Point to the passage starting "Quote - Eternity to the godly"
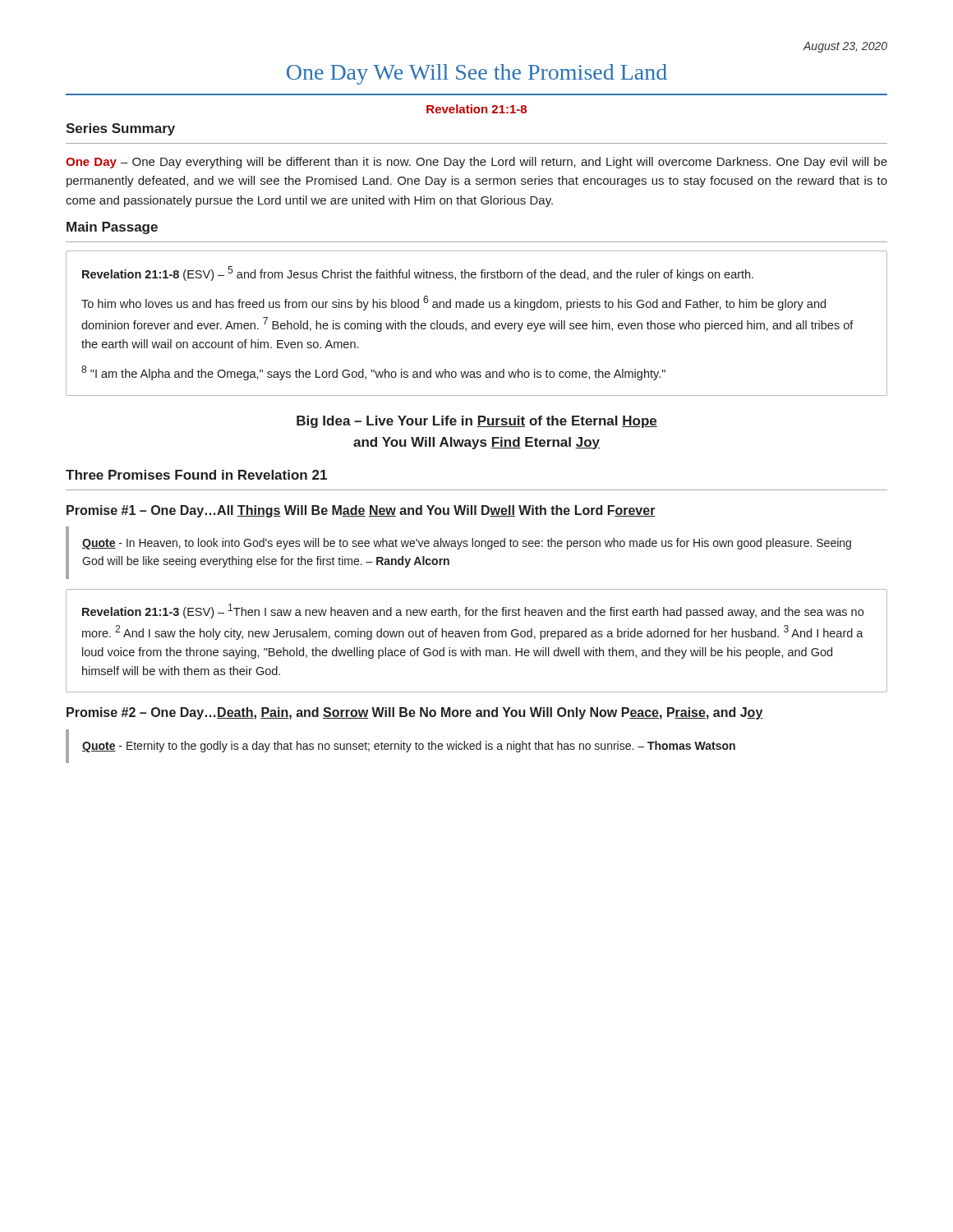Image resolution: width=953 pixels, height=1232 pixels. click(409, 745)
